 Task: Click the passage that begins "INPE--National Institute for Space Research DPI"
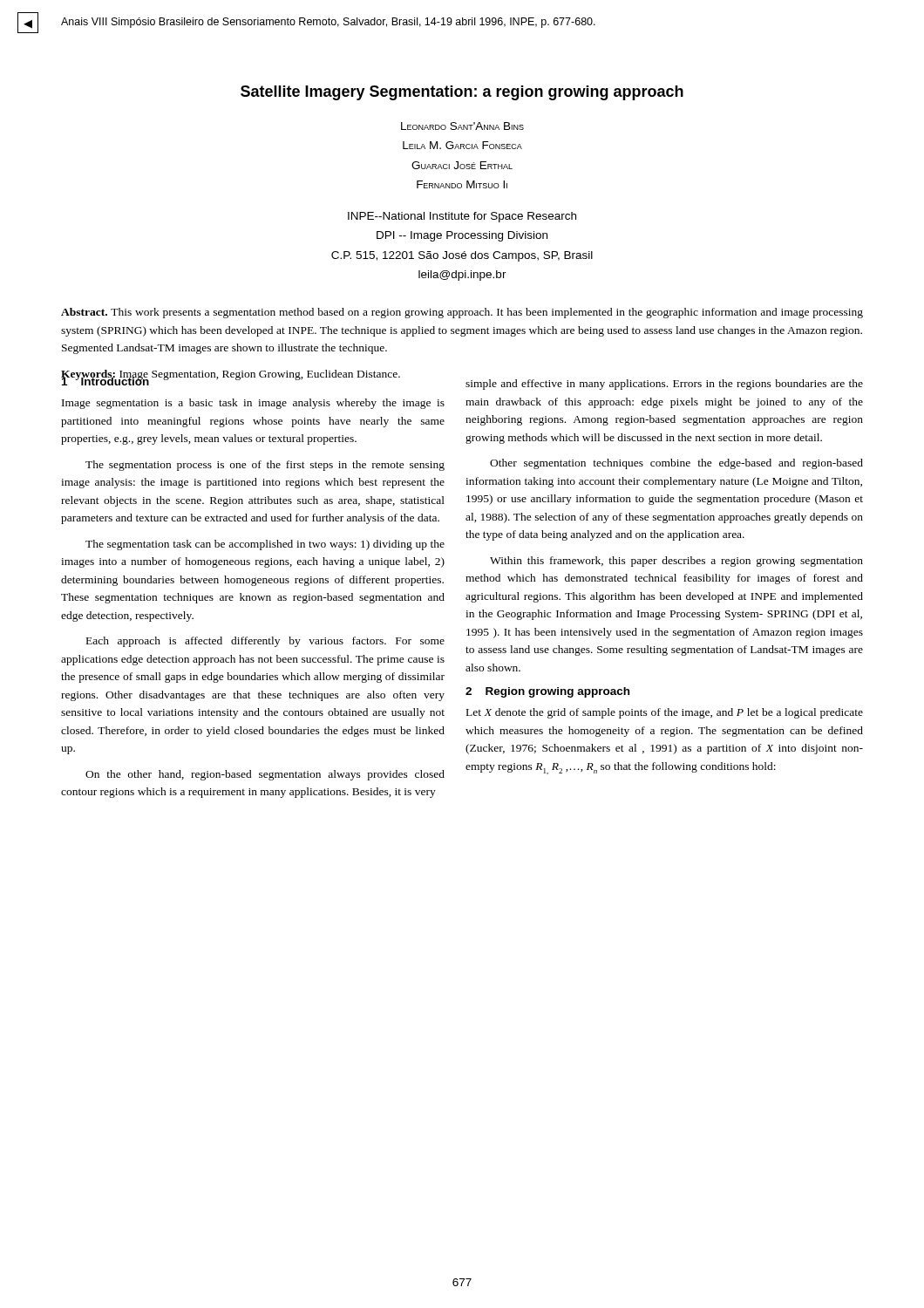(x=462, y=245)
